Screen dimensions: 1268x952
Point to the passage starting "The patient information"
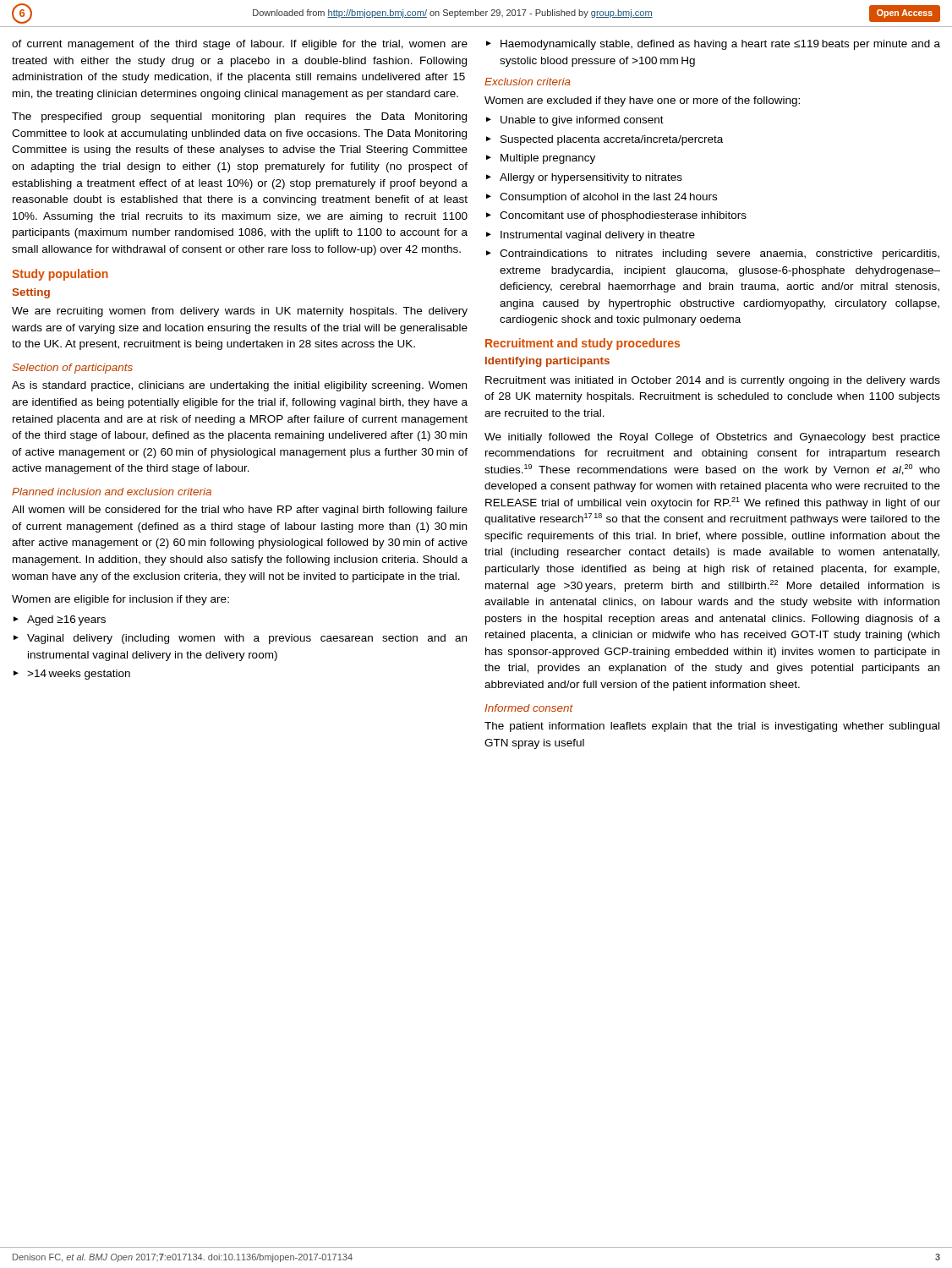712,734
